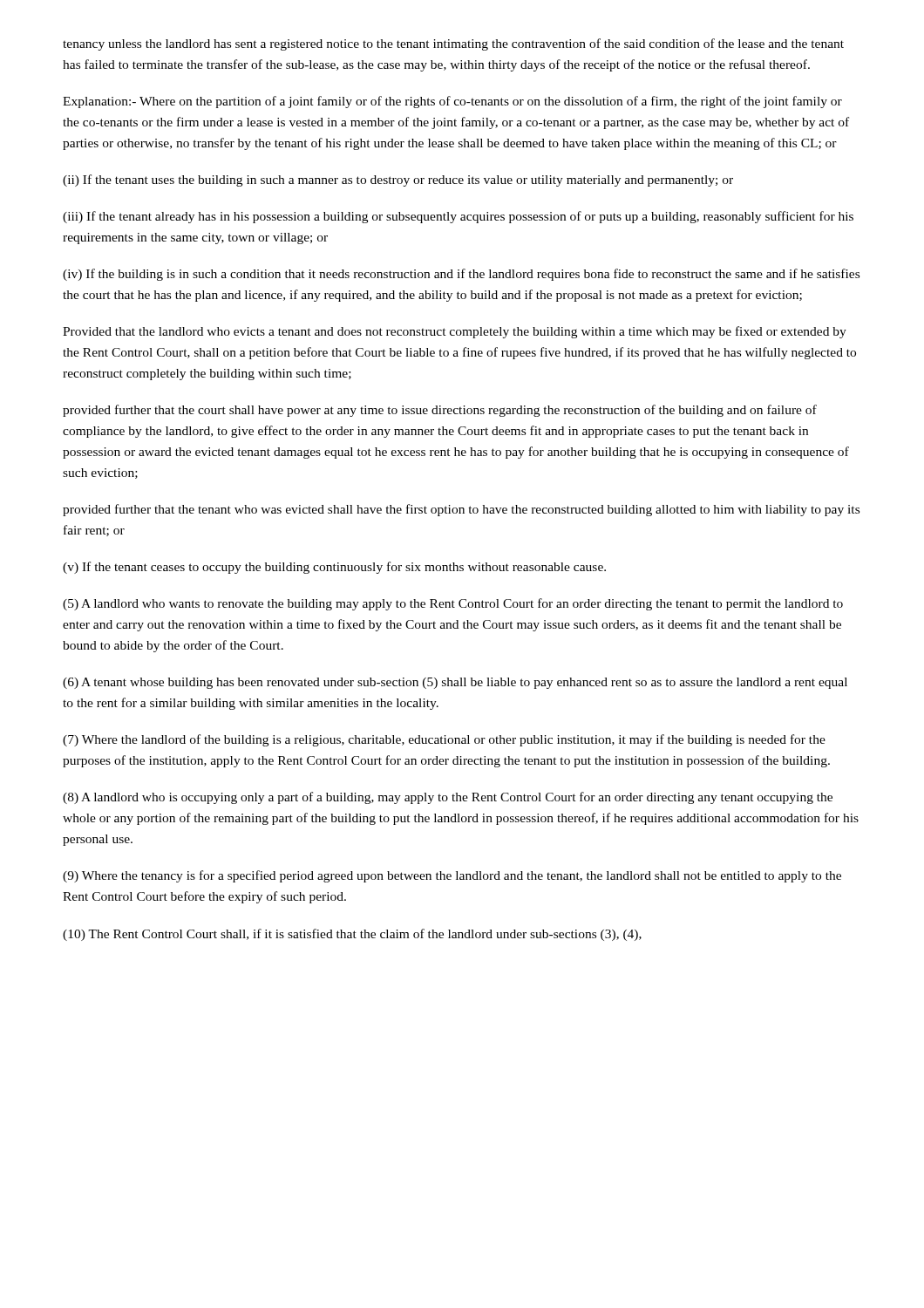Locate the element starting "(9) Where the tenancy"

pos(452,886)
